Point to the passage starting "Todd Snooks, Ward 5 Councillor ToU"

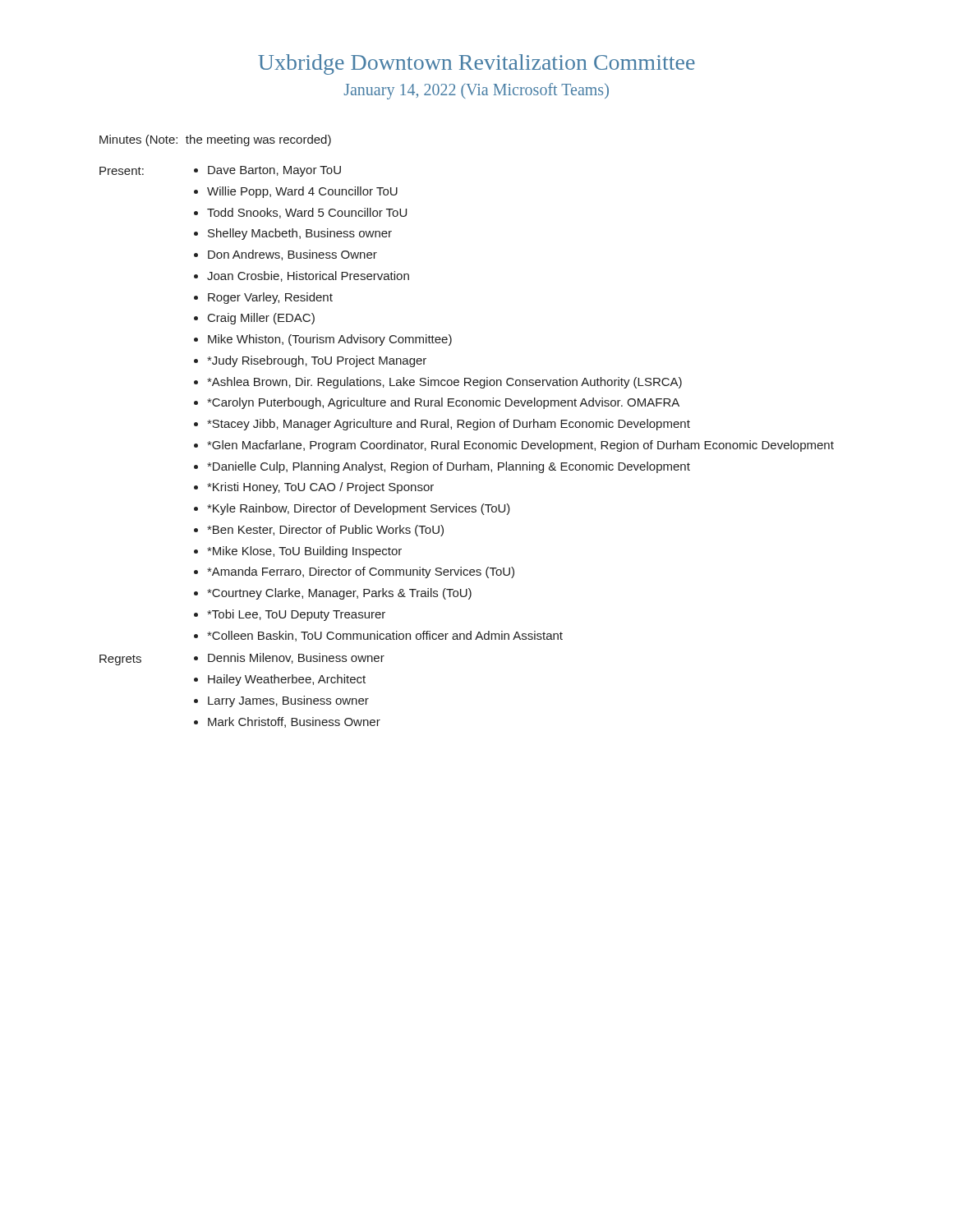[x=307, y=212]
